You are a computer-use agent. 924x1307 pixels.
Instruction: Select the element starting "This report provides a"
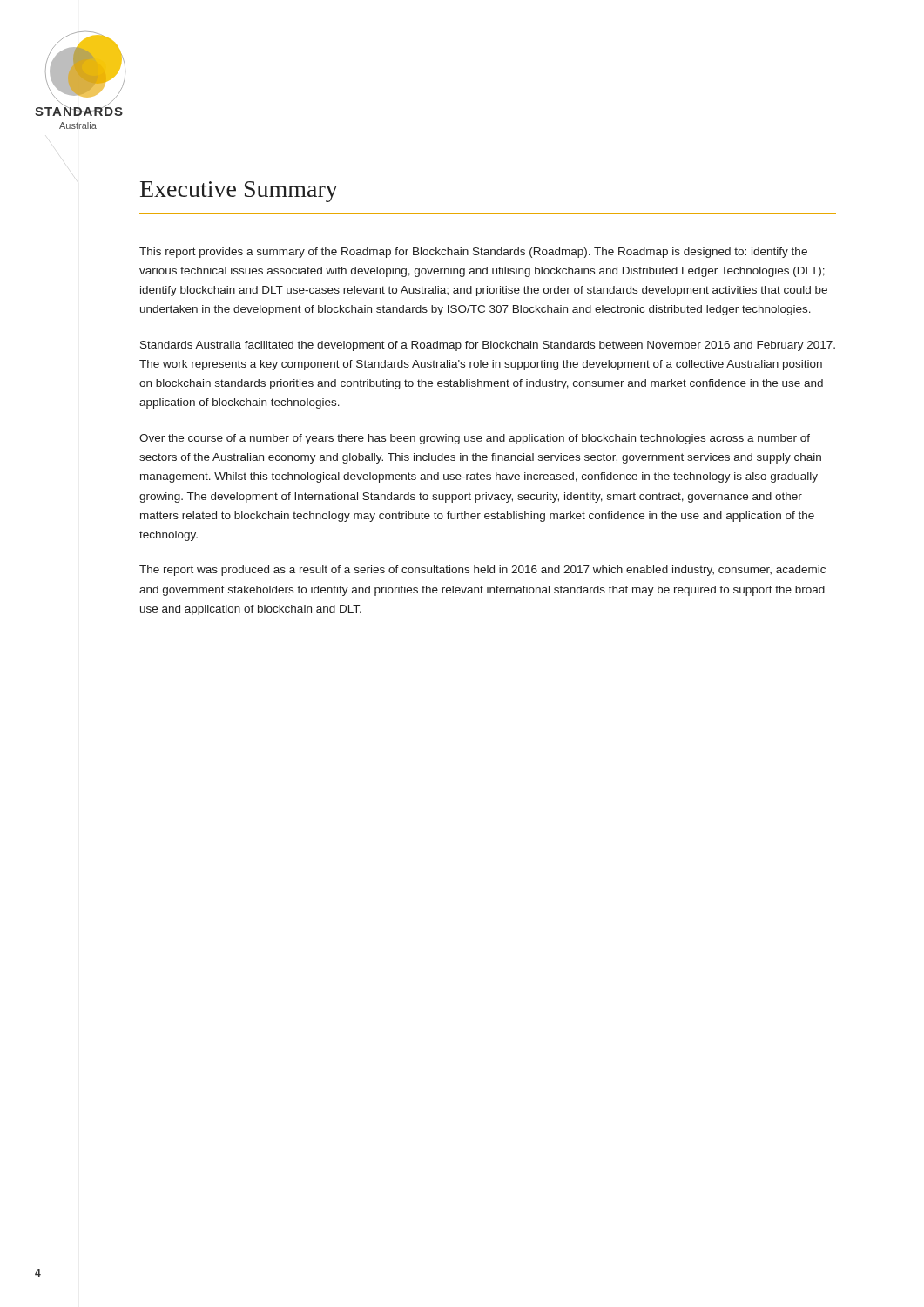[x=484, y=280]
